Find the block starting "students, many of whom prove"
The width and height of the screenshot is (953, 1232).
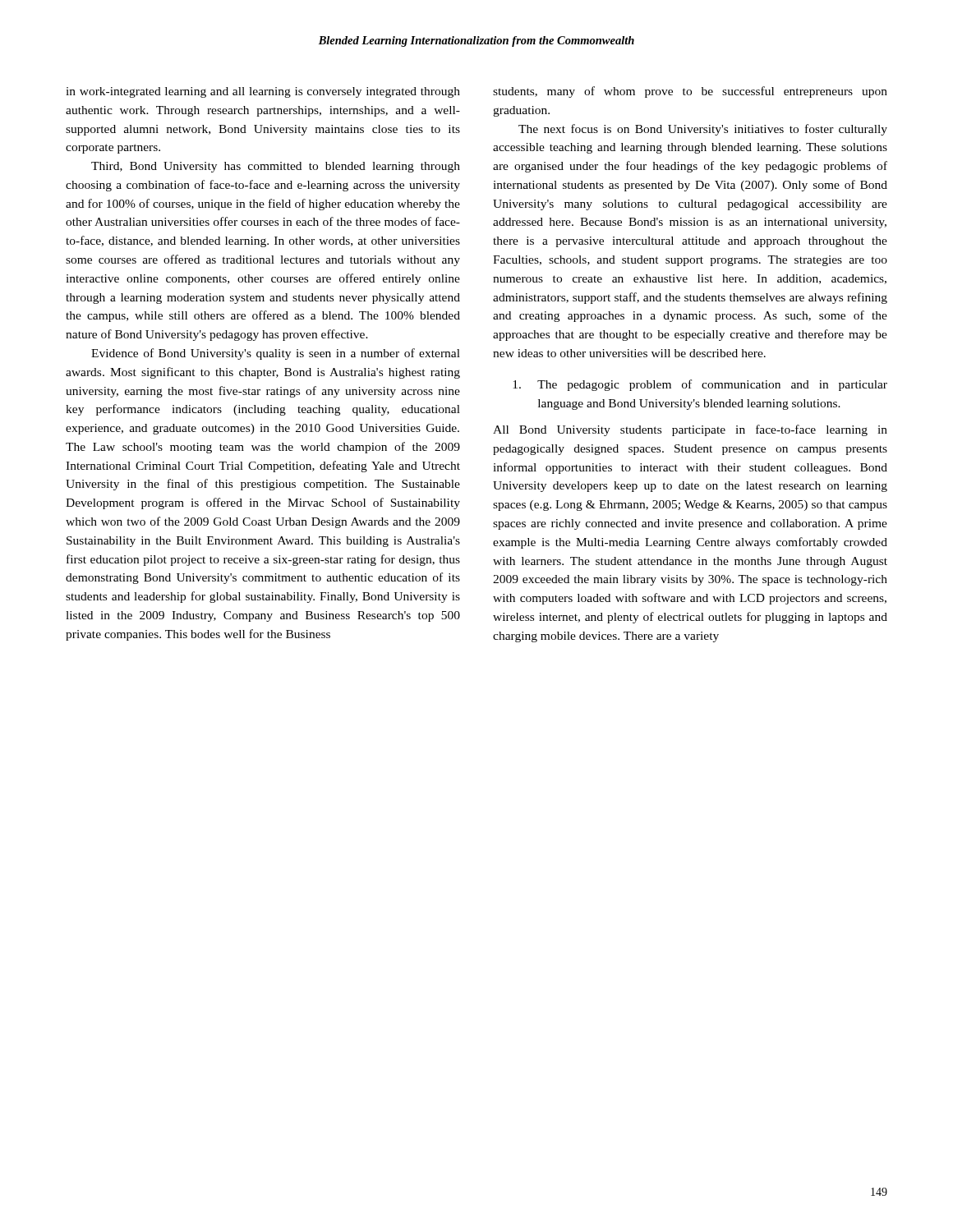pos(690,100)
